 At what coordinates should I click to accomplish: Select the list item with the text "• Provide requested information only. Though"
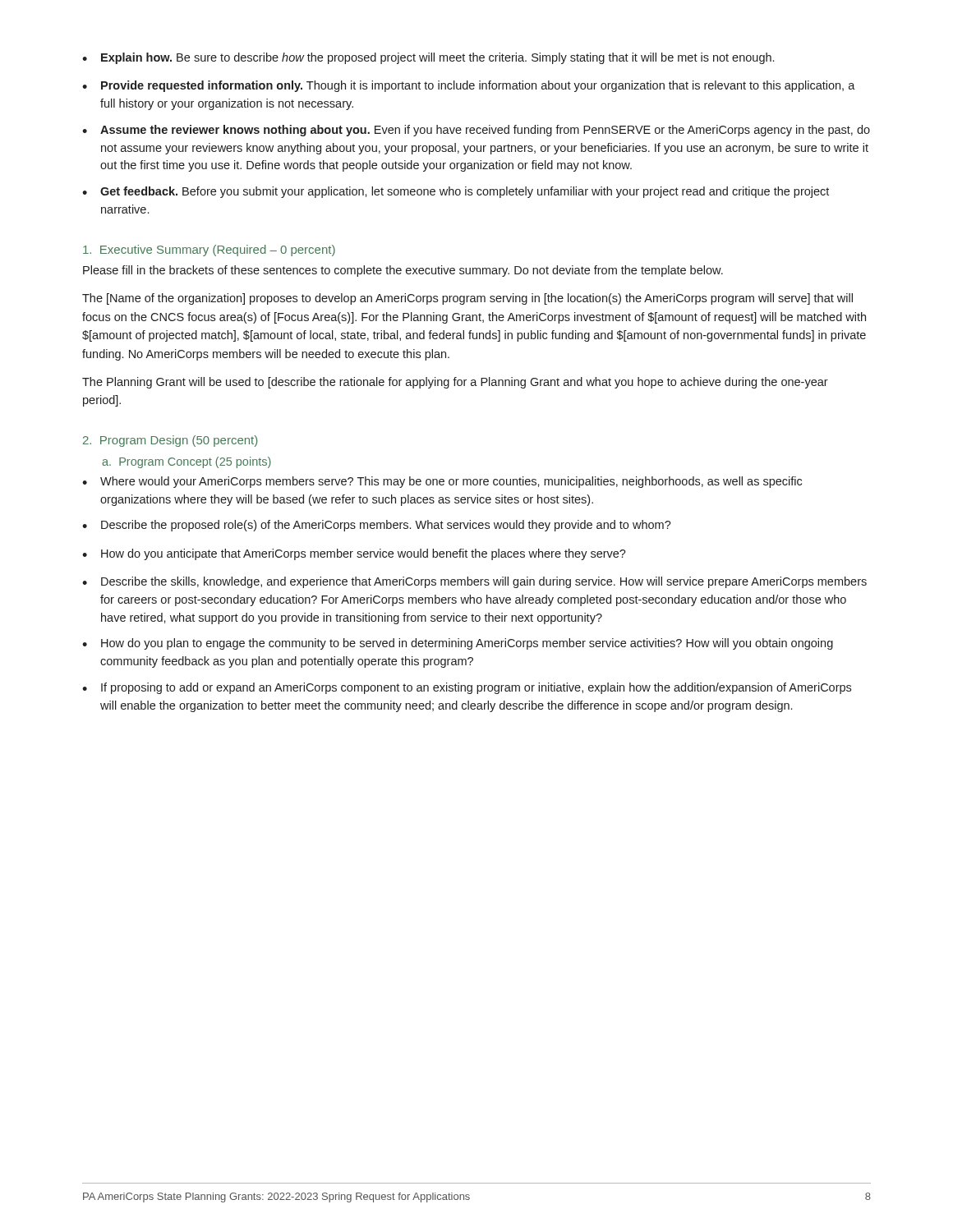(476, 95)
